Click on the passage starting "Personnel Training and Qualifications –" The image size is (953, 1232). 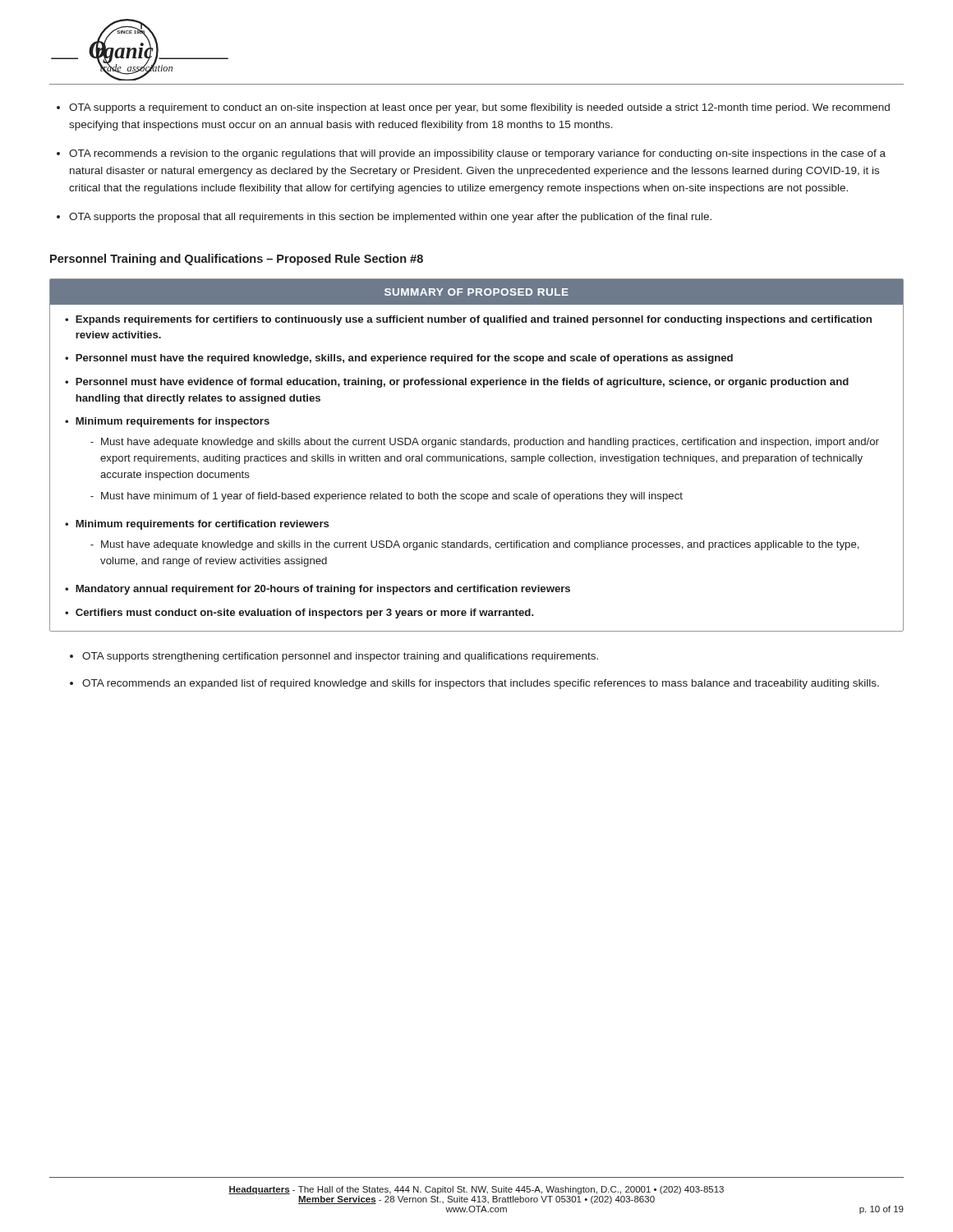coord(236,258)
